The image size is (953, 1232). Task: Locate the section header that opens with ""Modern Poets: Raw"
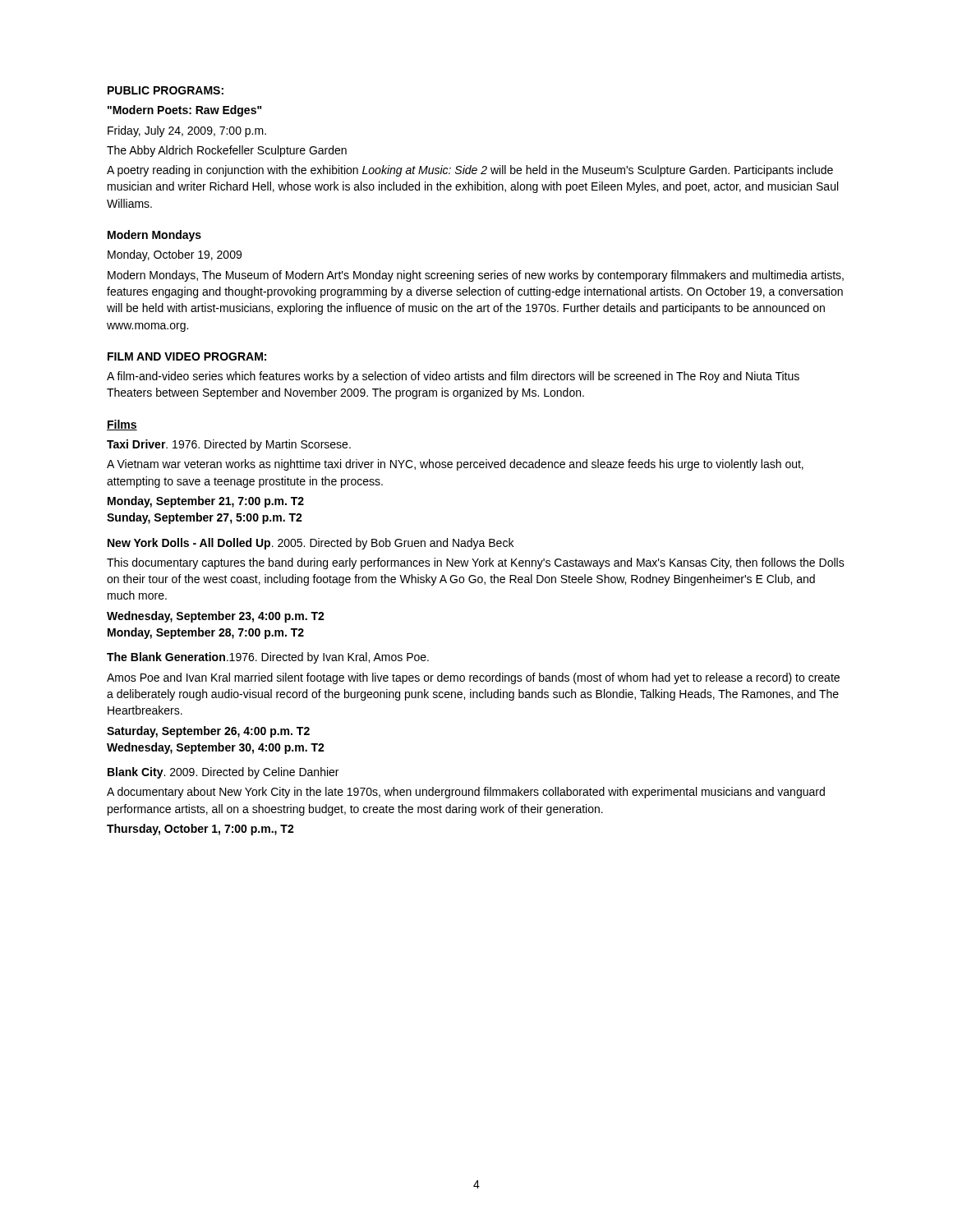(x=185, y=111)
